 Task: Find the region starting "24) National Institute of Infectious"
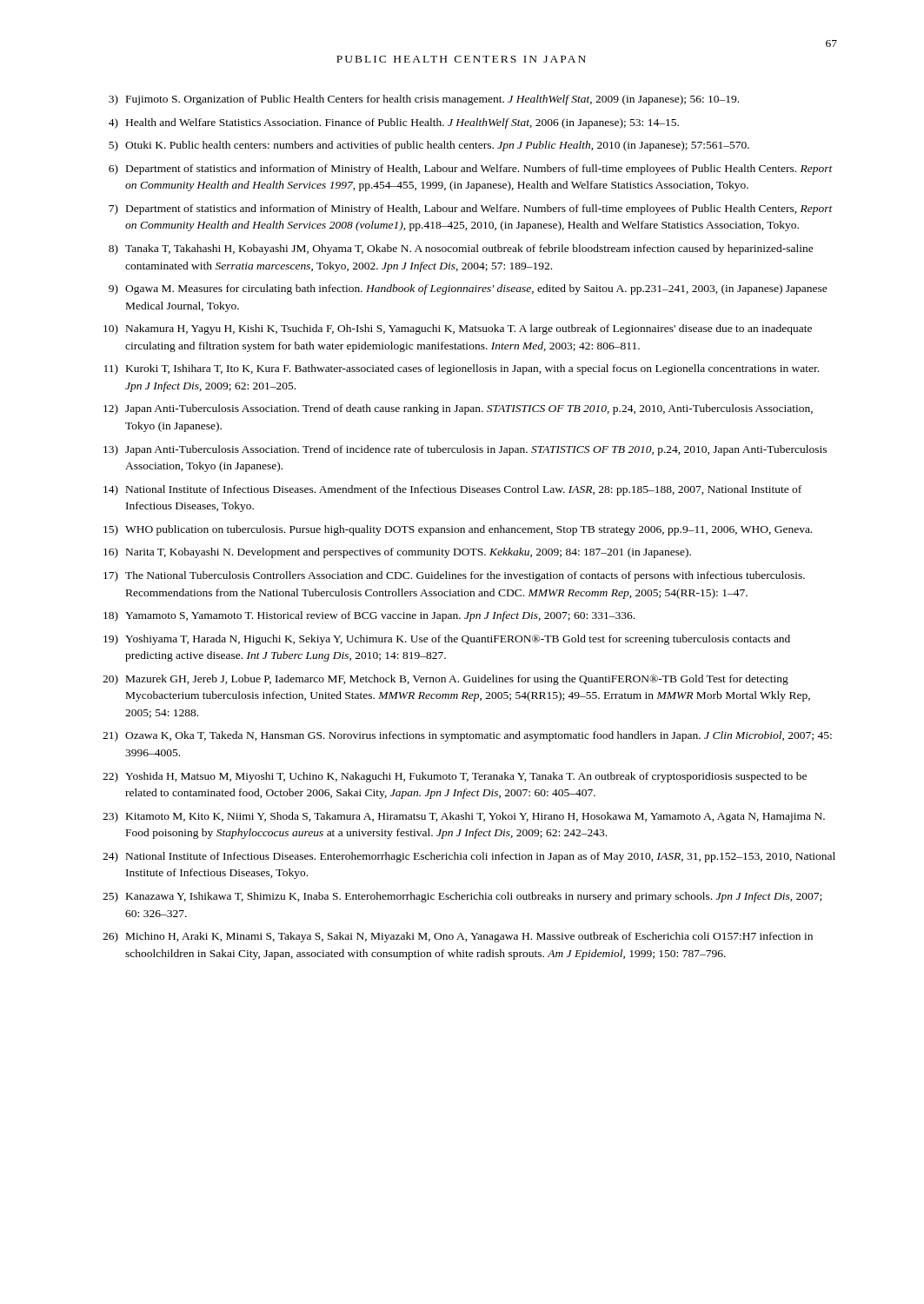(x=462, y=864)
